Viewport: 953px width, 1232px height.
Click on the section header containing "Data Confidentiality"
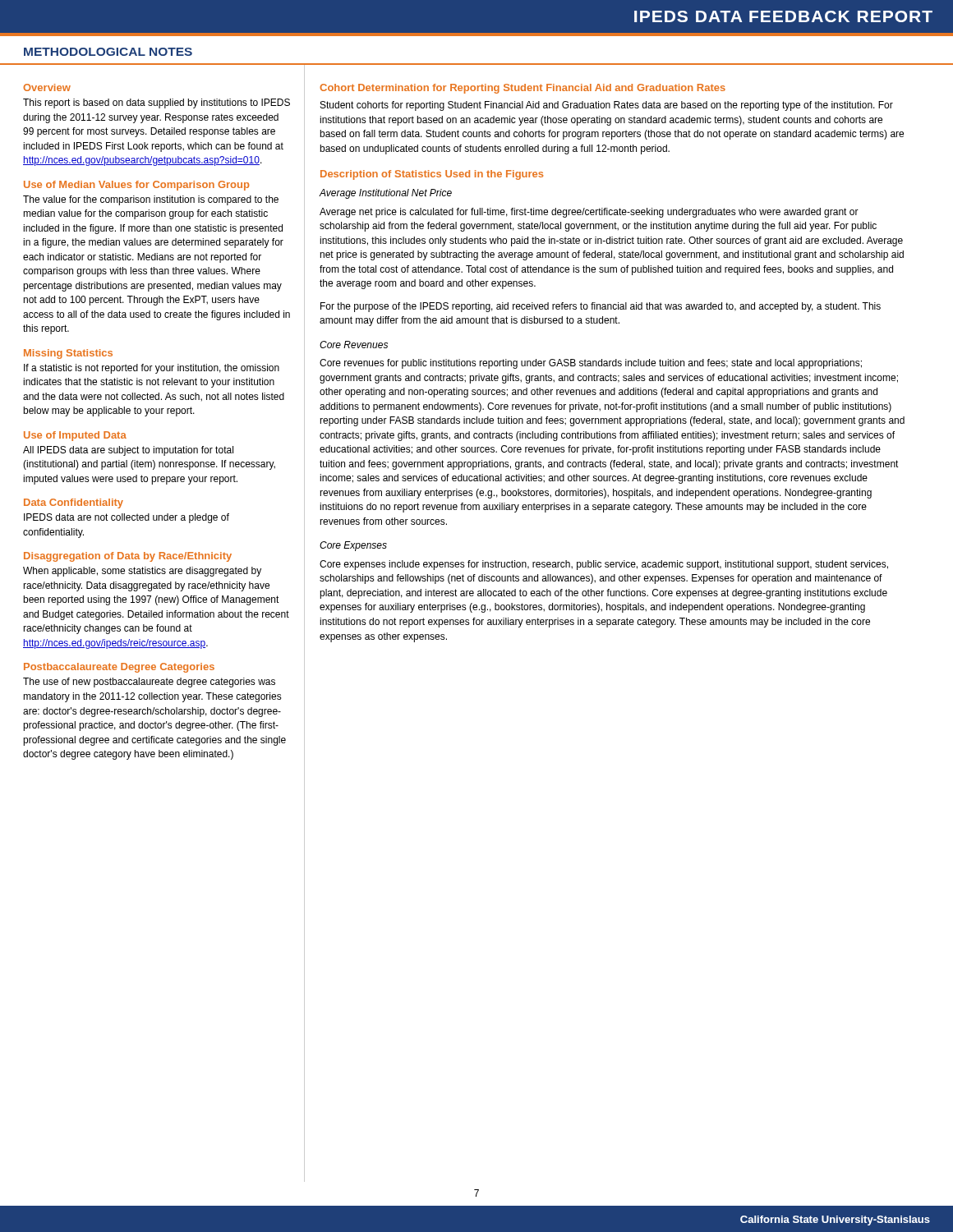click(x=73, y=503)
